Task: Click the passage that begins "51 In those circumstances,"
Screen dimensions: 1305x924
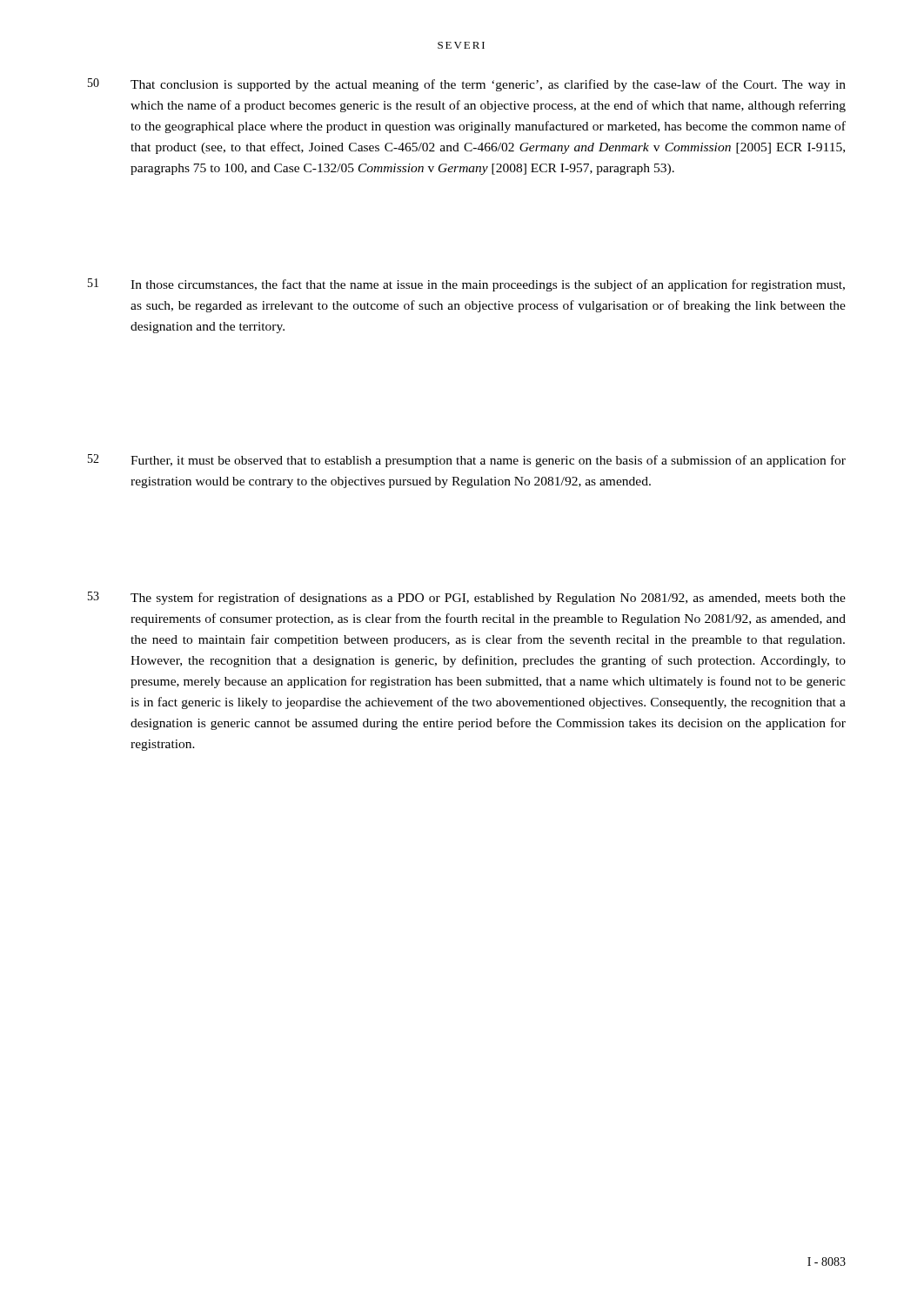Action: coord(466,306)
